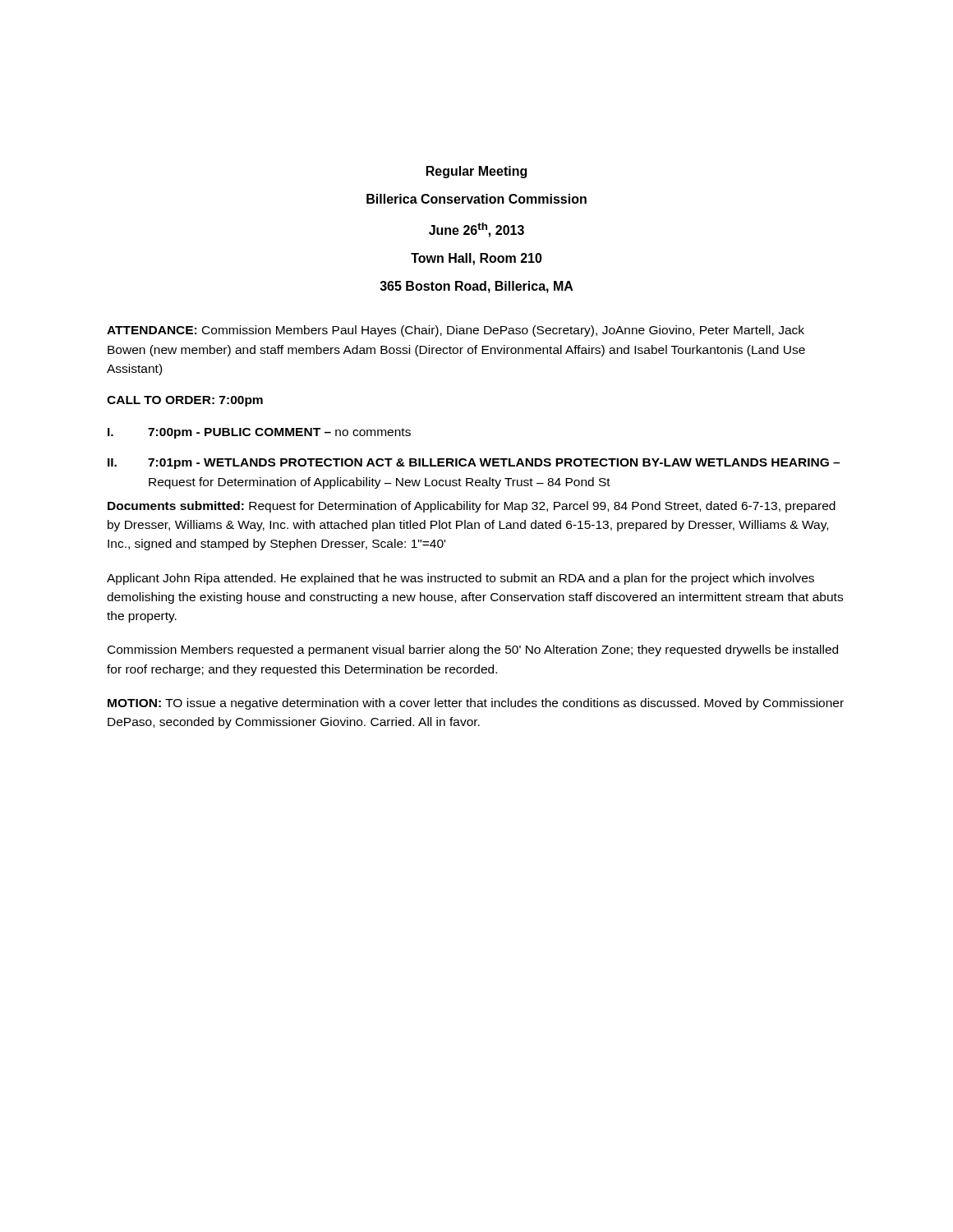Viewport: 953px width, 1232px height.
Task: Point to the block beginning "I. 7:00pm - PUBLIC"
Action: click(259, 433)
